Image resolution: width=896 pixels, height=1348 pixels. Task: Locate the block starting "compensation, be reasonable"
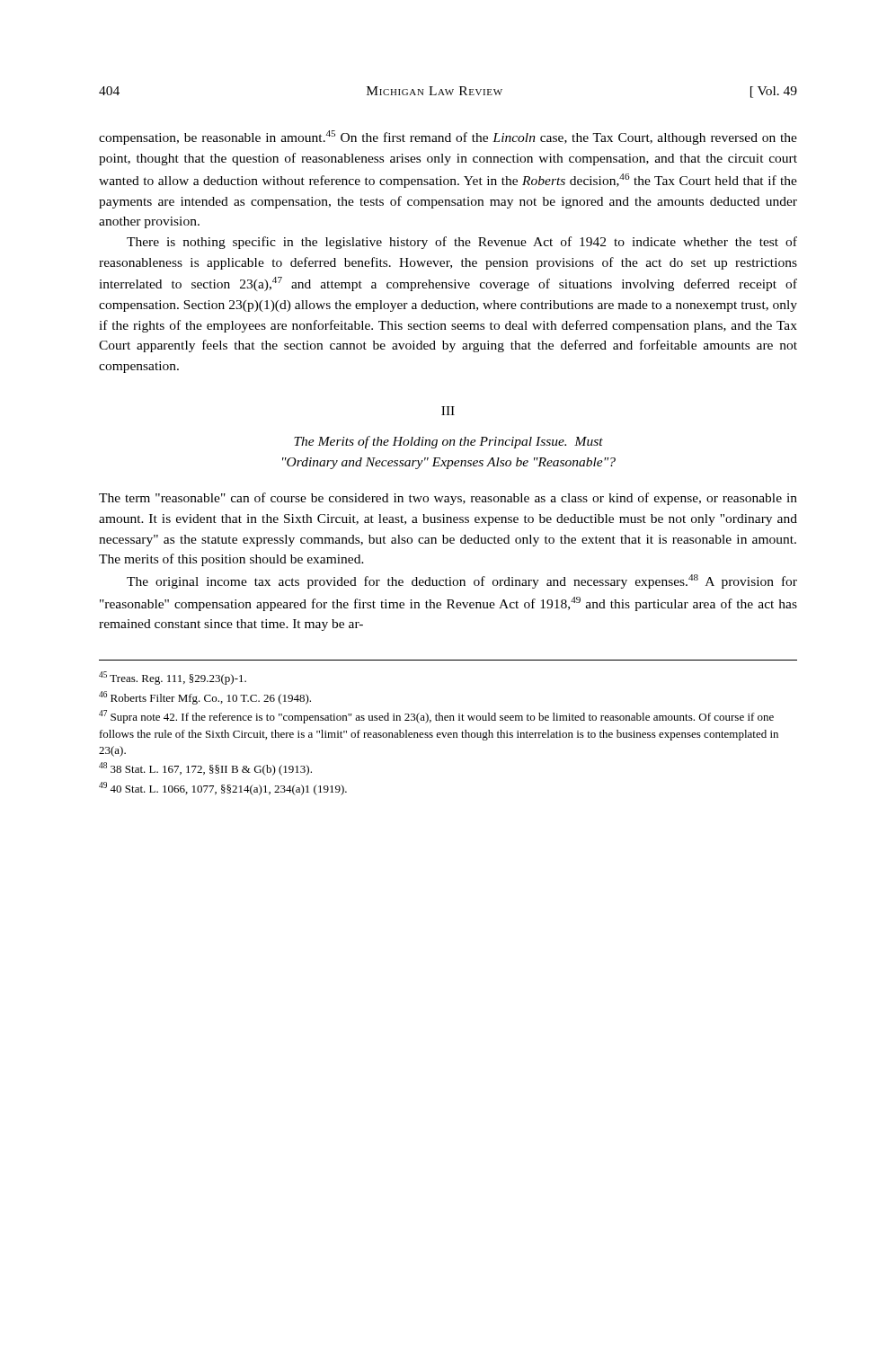[448, 179]
